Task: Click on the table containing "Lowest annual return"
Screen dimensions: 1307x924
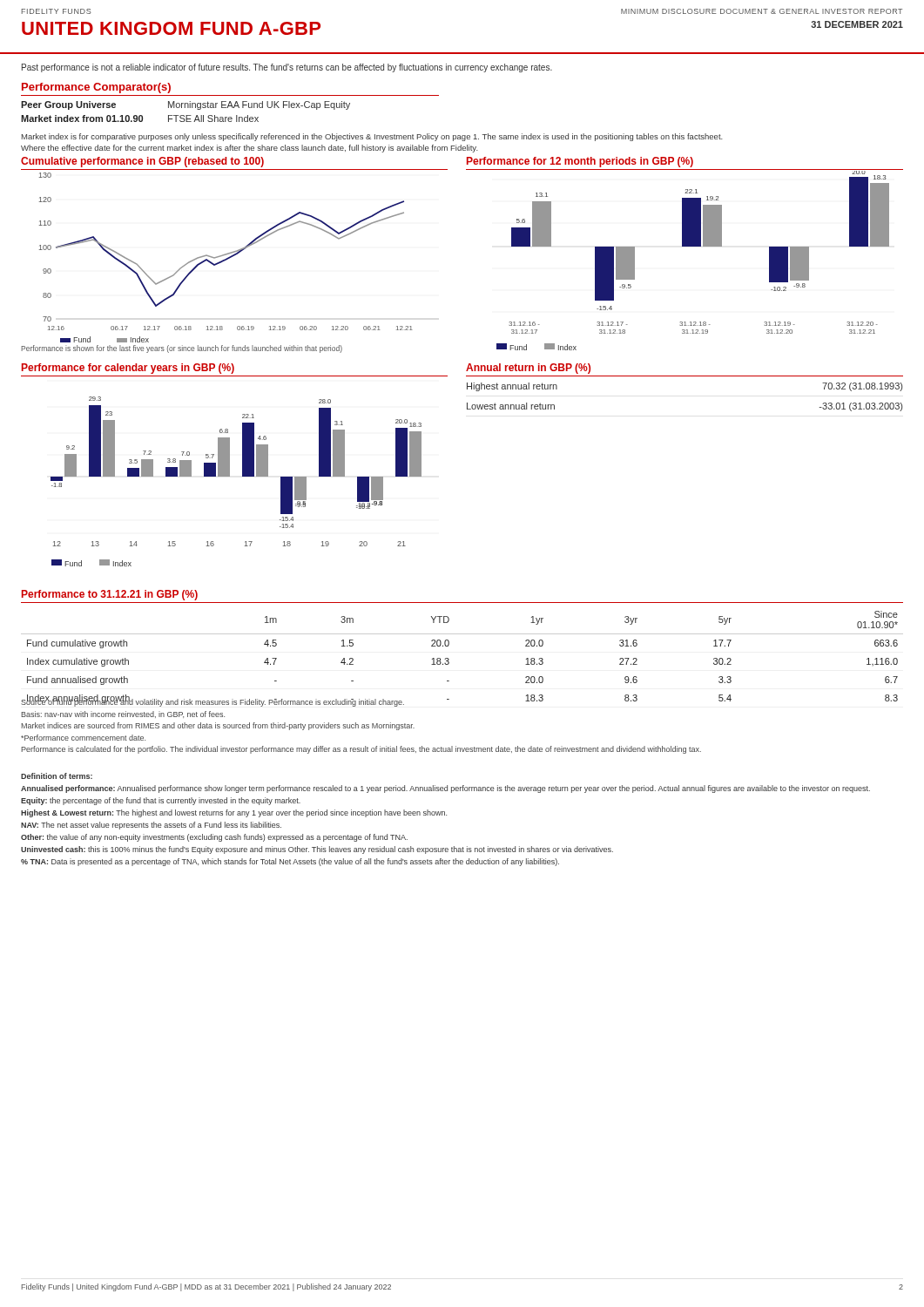Action: [684, 396]
